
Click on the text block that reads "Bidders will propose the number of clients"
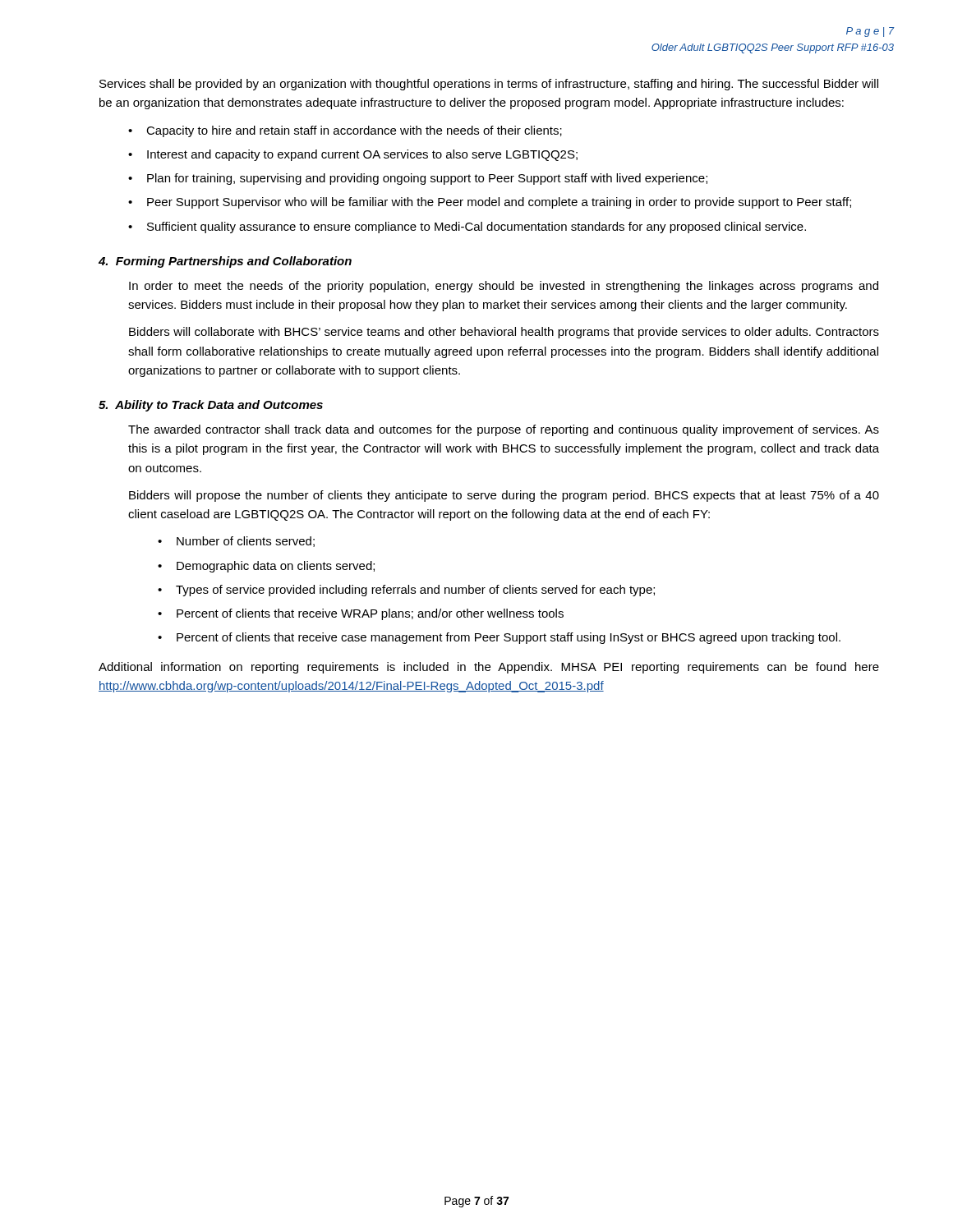(x=504, y=504)
